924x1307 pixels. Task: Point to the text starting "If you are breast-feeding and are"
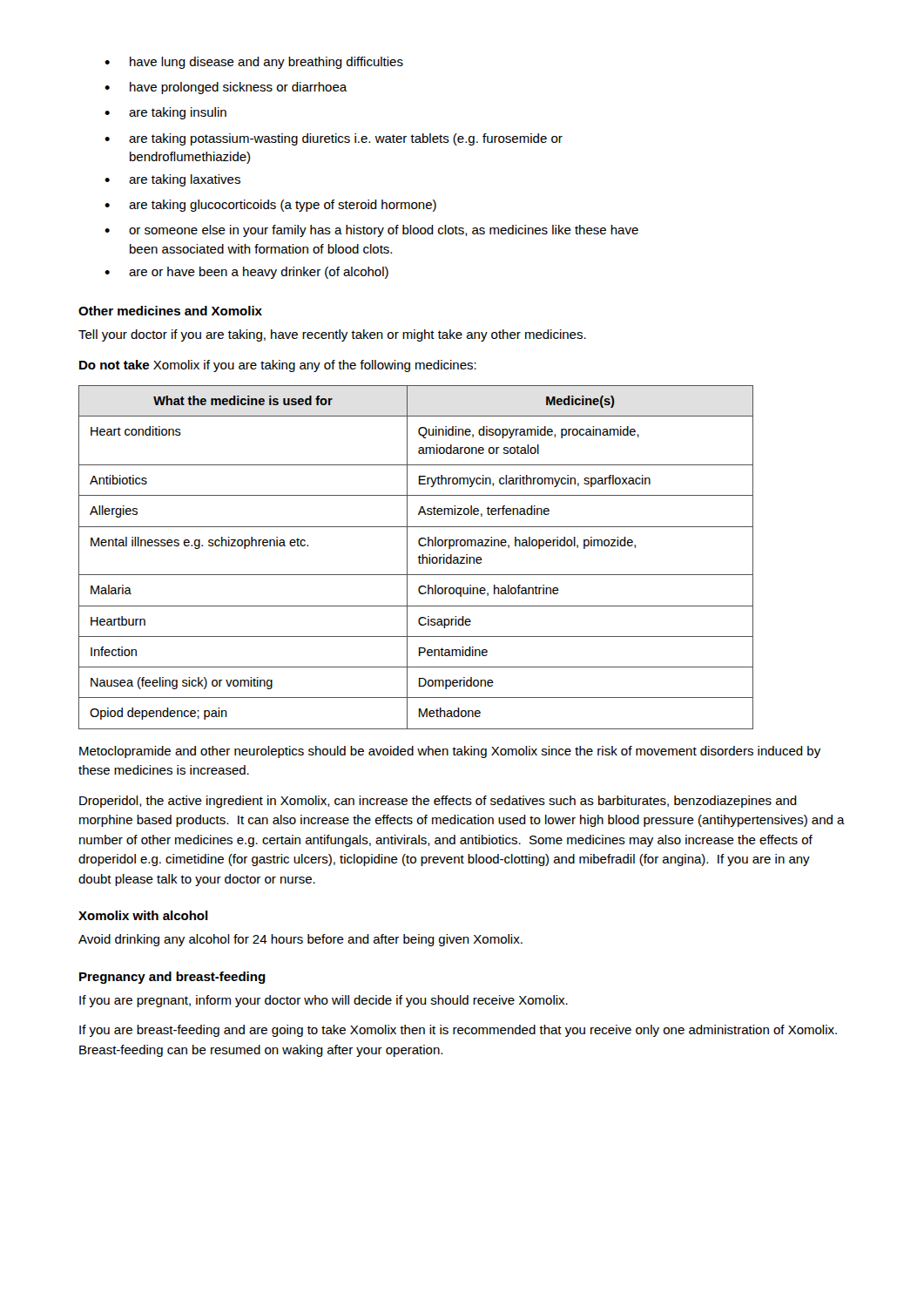coord(460,1039)
